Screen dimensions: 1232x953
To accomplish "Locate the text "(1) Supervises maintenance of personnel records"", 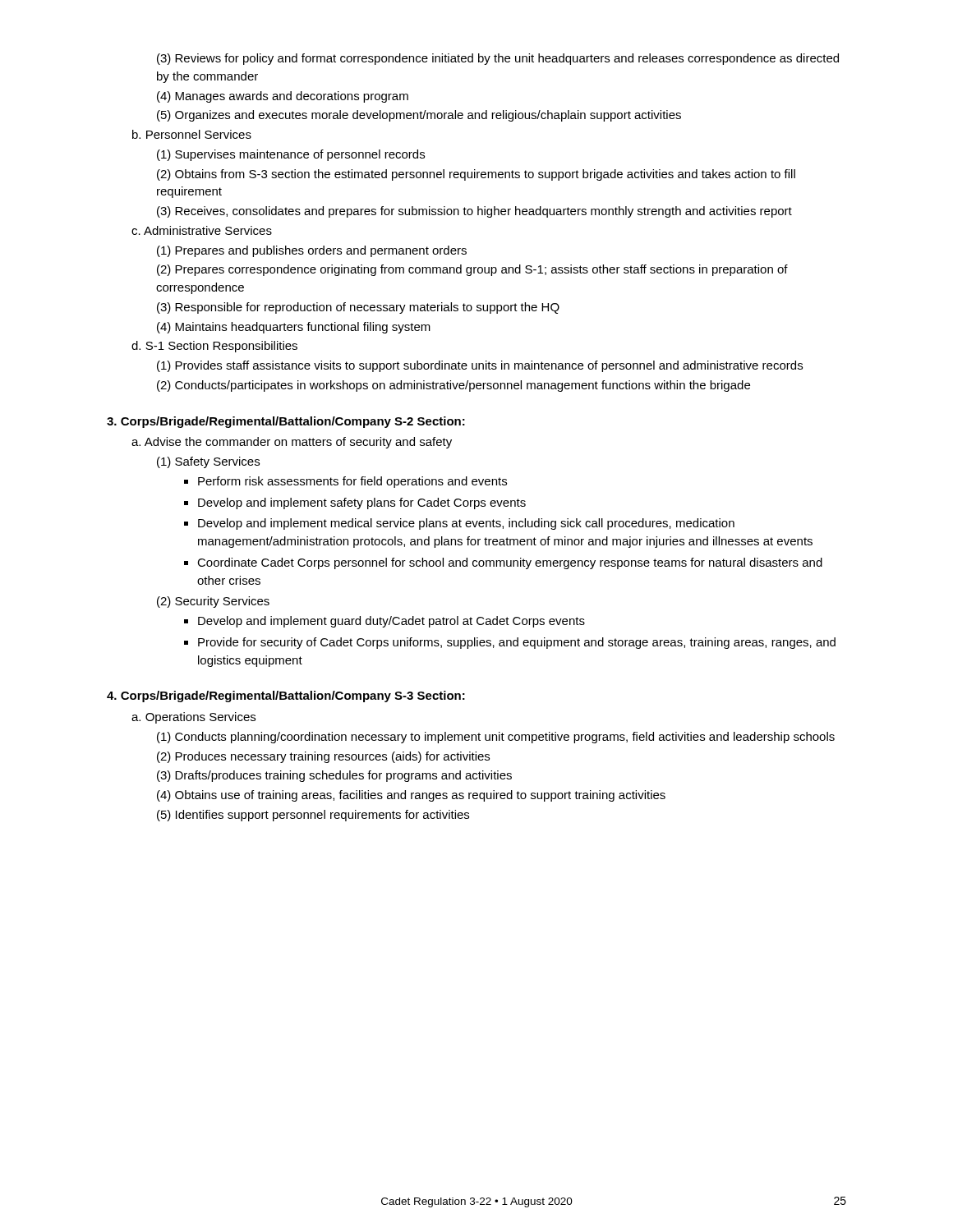I will 291,154.
